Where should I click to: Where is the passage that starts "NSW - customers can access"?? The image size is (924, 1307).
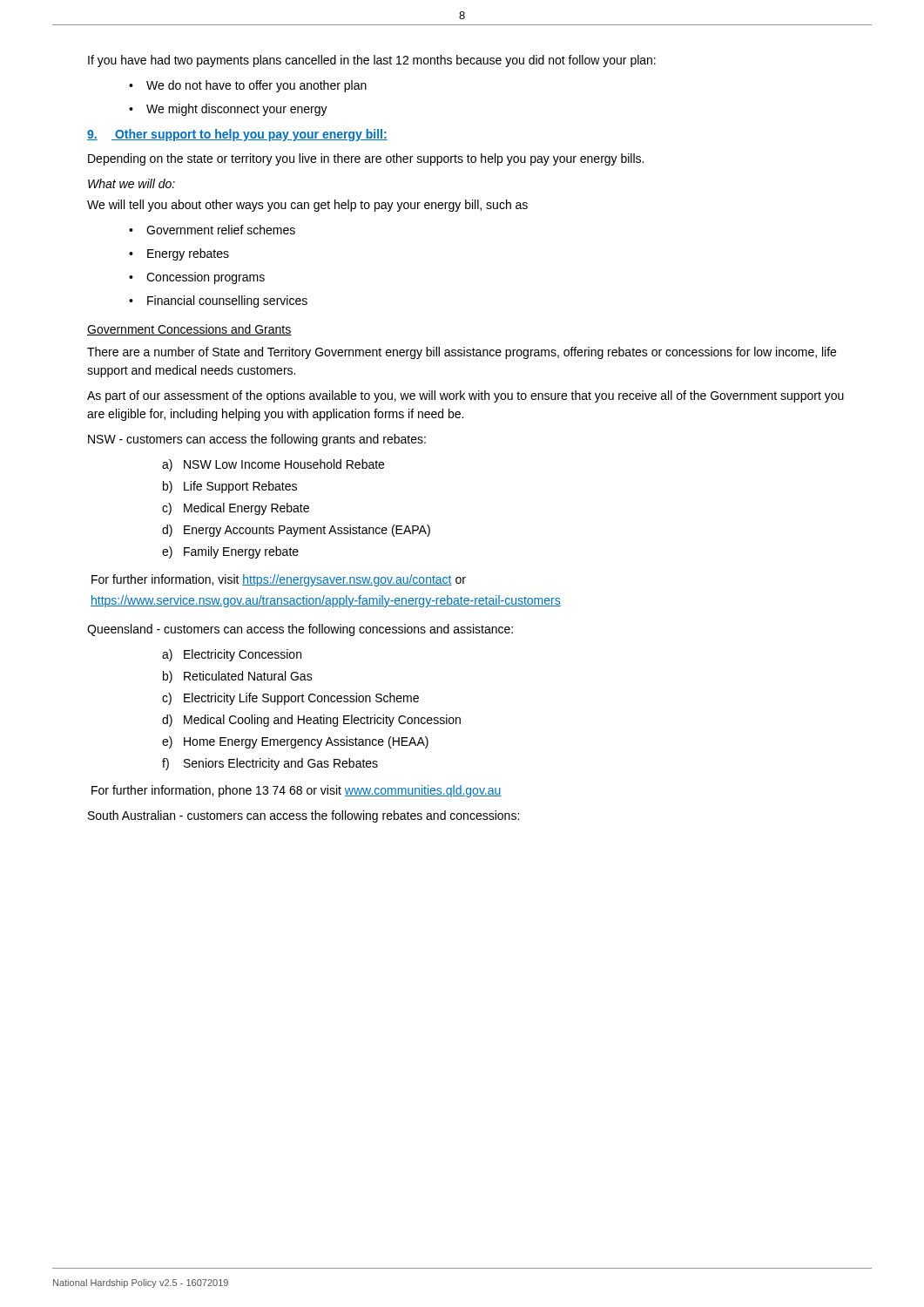point(257,439)
